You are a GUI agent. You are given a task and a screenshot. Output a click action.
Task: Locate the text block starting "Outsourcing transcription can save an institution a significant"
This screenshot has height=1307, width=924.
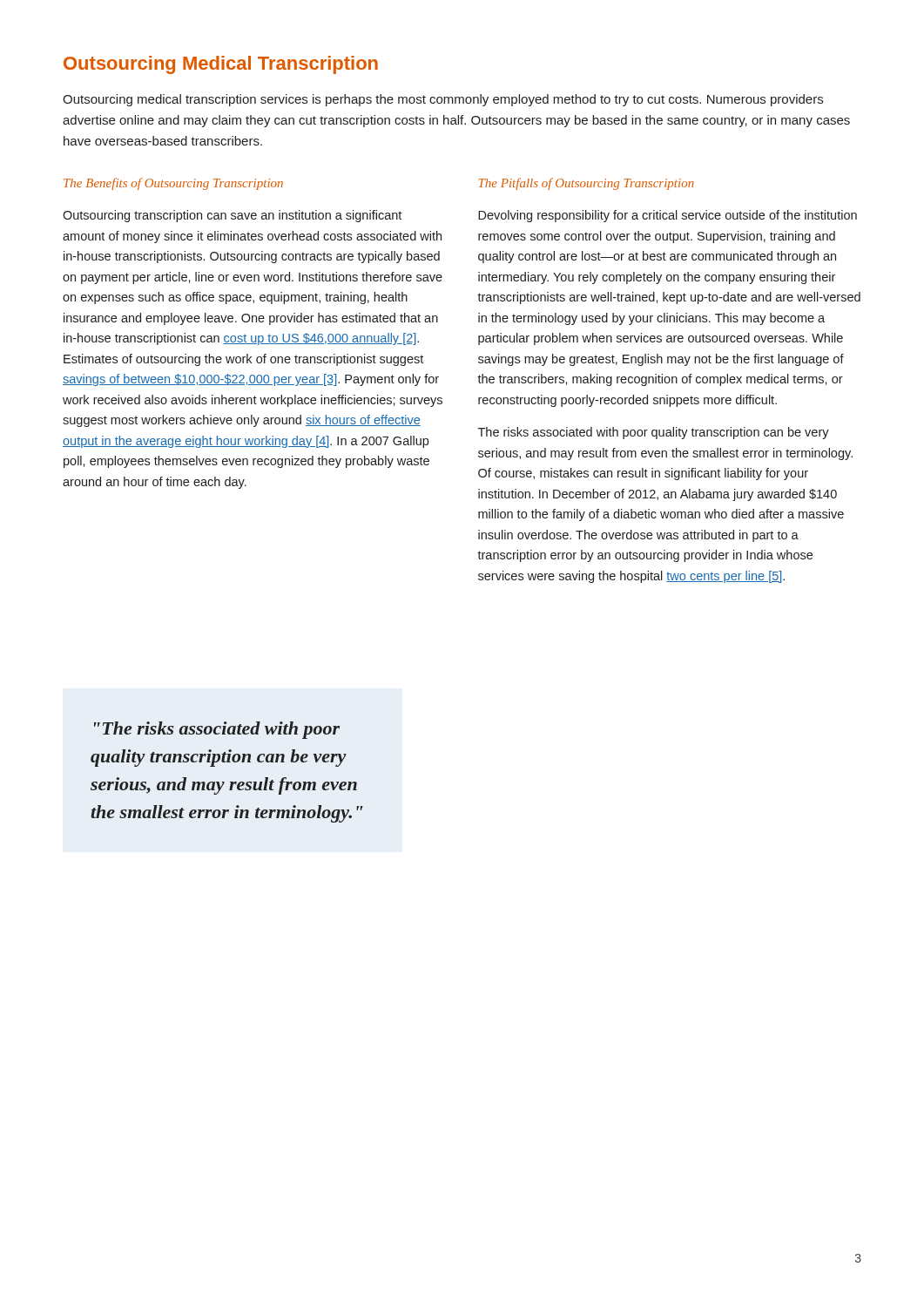(x=255, y=349)
